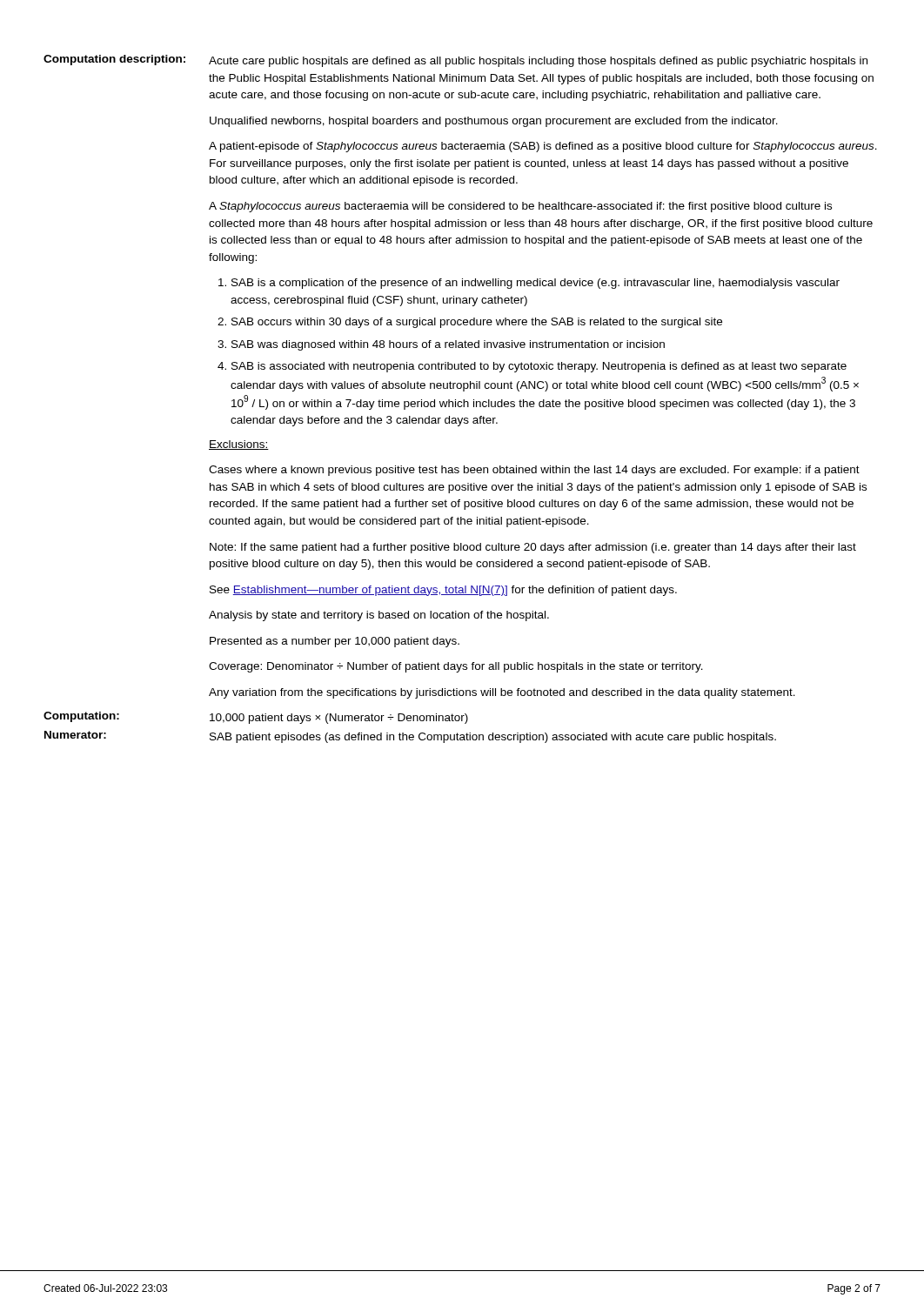Locate the text block that reads "Acute care public"
Image resolution: width=924 pixels, height=1305 pixels.
click(x=545, y=376)
